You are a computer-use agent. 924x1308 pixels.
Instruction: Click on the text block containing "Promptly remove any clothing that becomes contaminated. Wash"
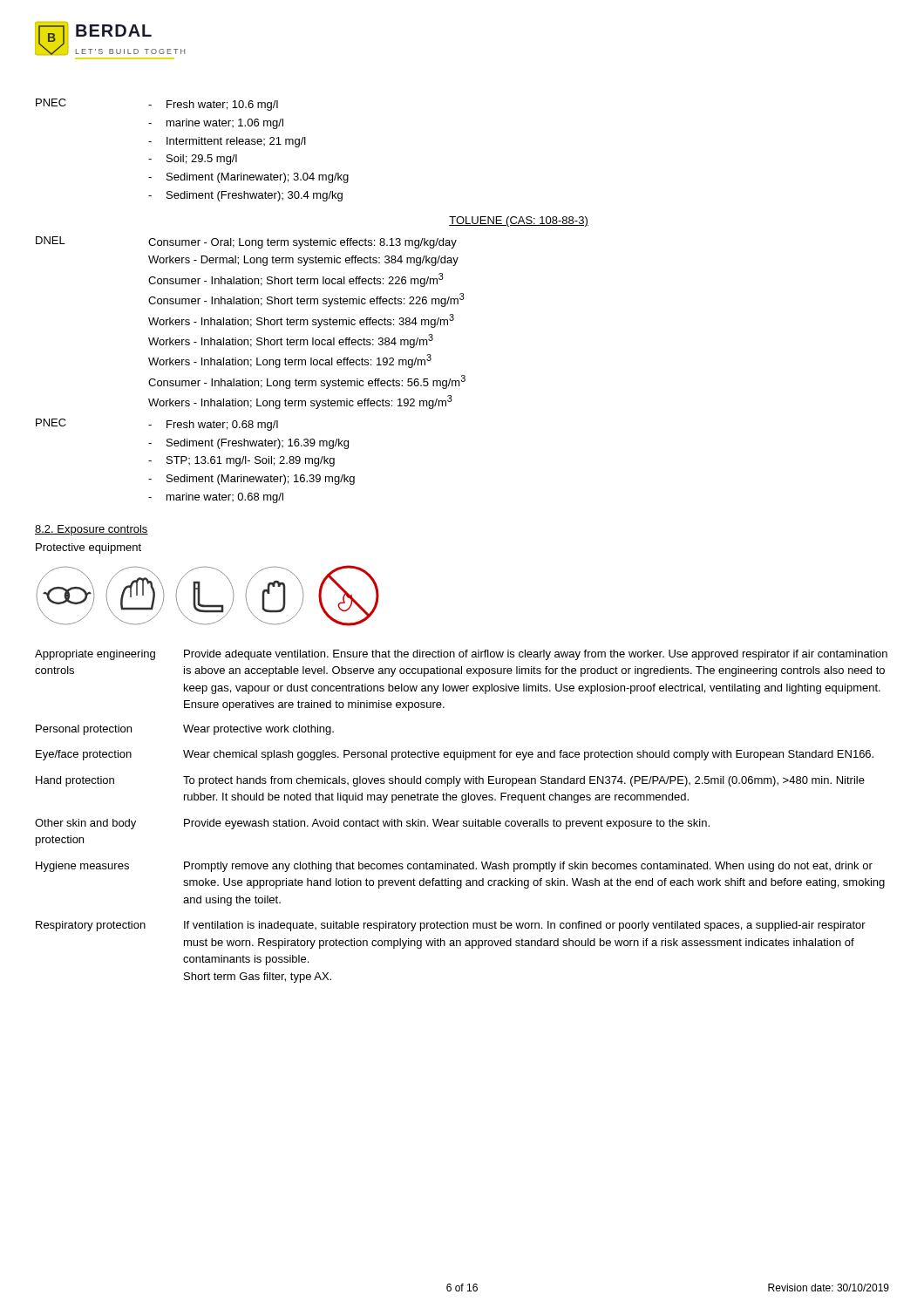(x=534, y=882)
